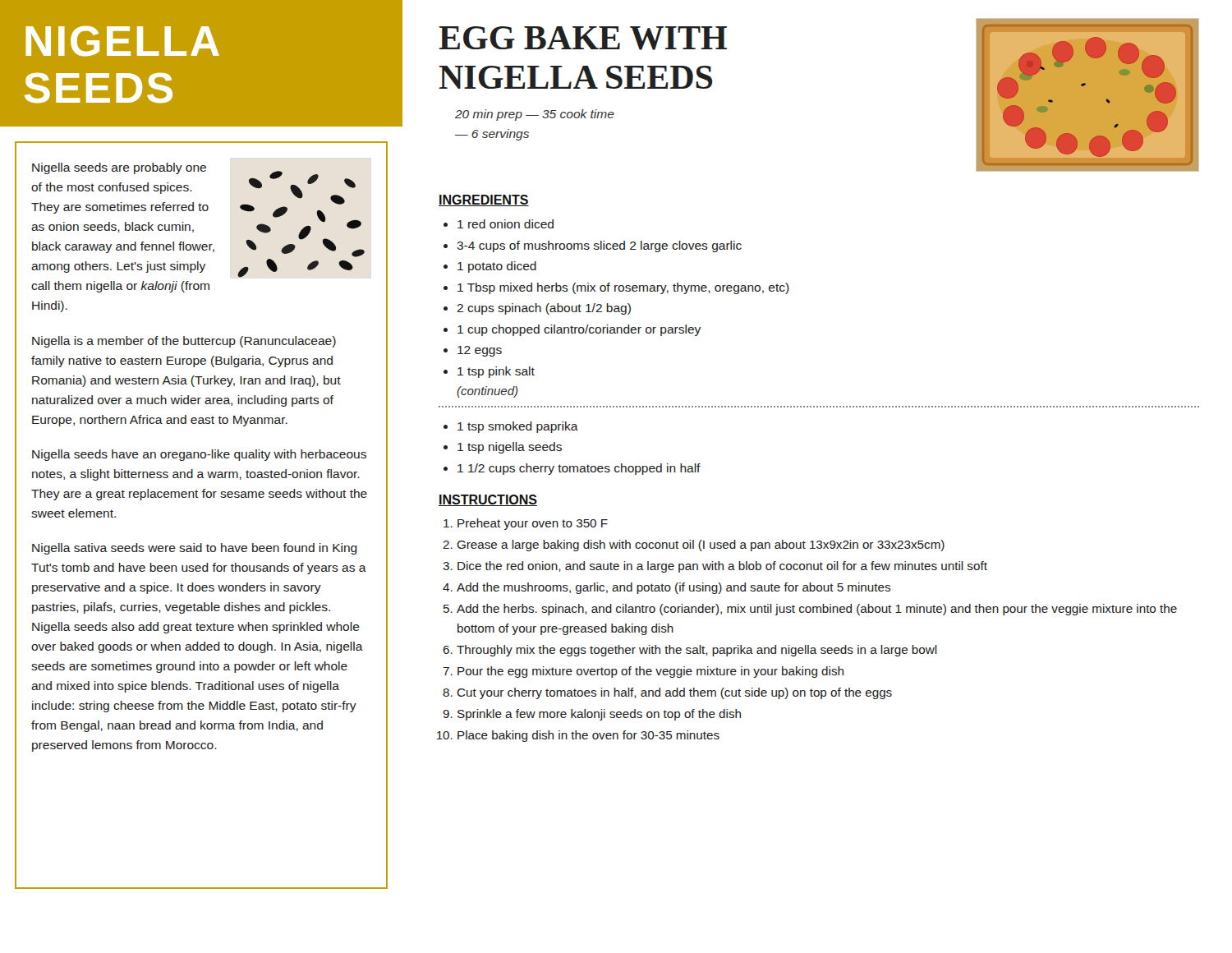Image resolution: width=1232 pixels, height=953 pixels.
Task: Click where it says "1 potato diced"
Action: point(497,266)
